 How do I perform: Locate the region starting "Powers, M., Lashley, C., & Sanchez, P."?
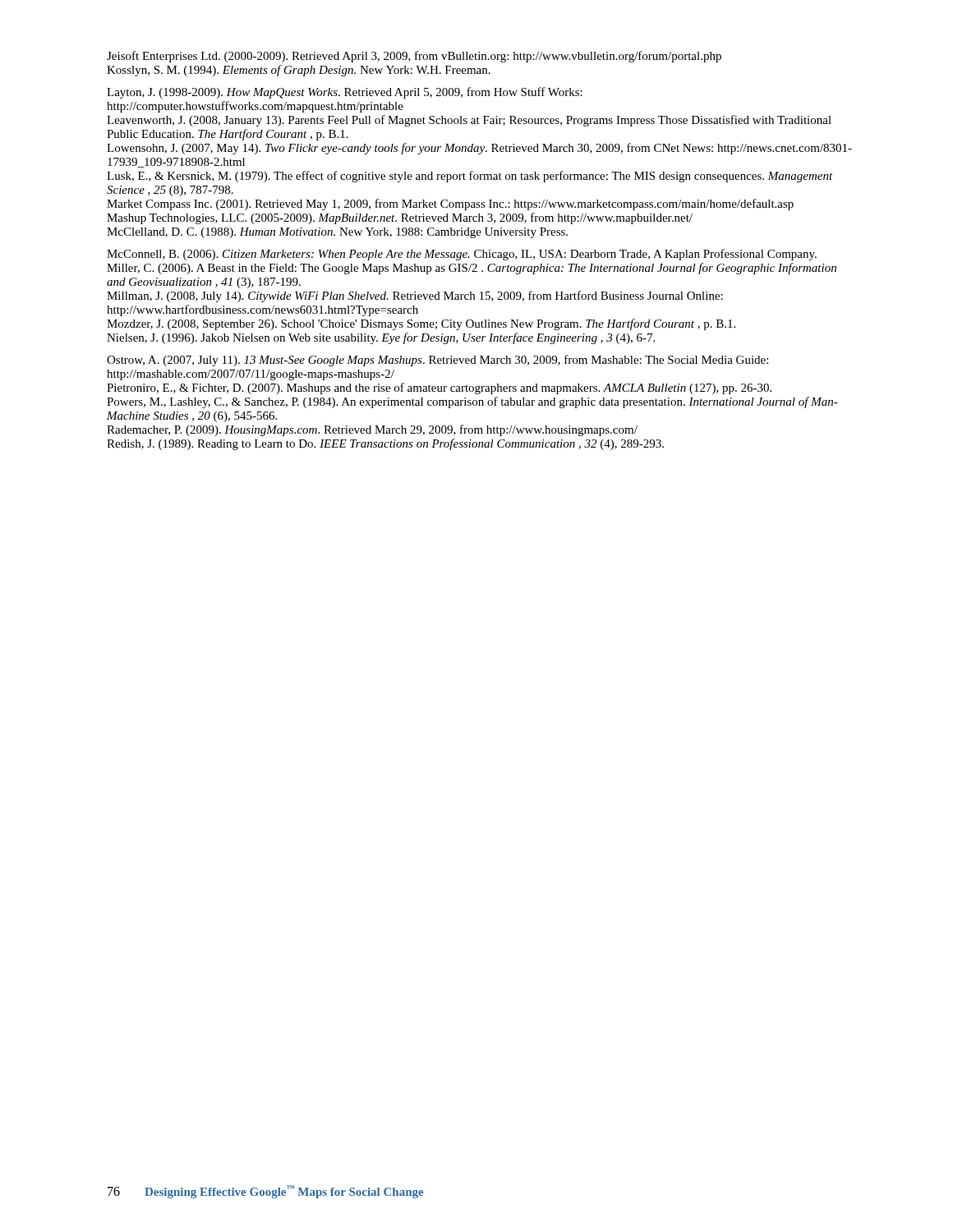point(472,409)
